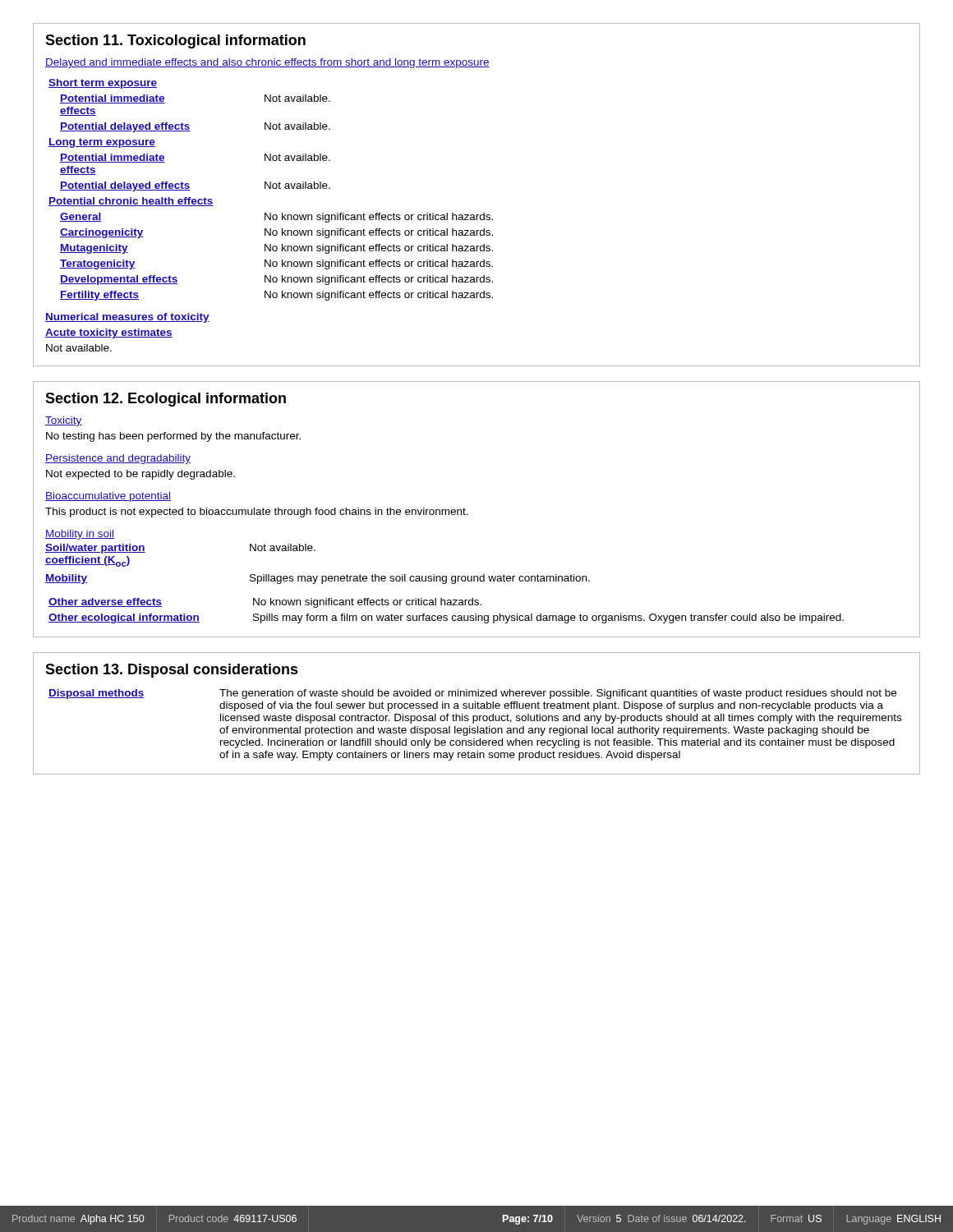Point to the passage starting "Disposal methods The"
Screen dimensions: 1232x953
click(476, 723)
